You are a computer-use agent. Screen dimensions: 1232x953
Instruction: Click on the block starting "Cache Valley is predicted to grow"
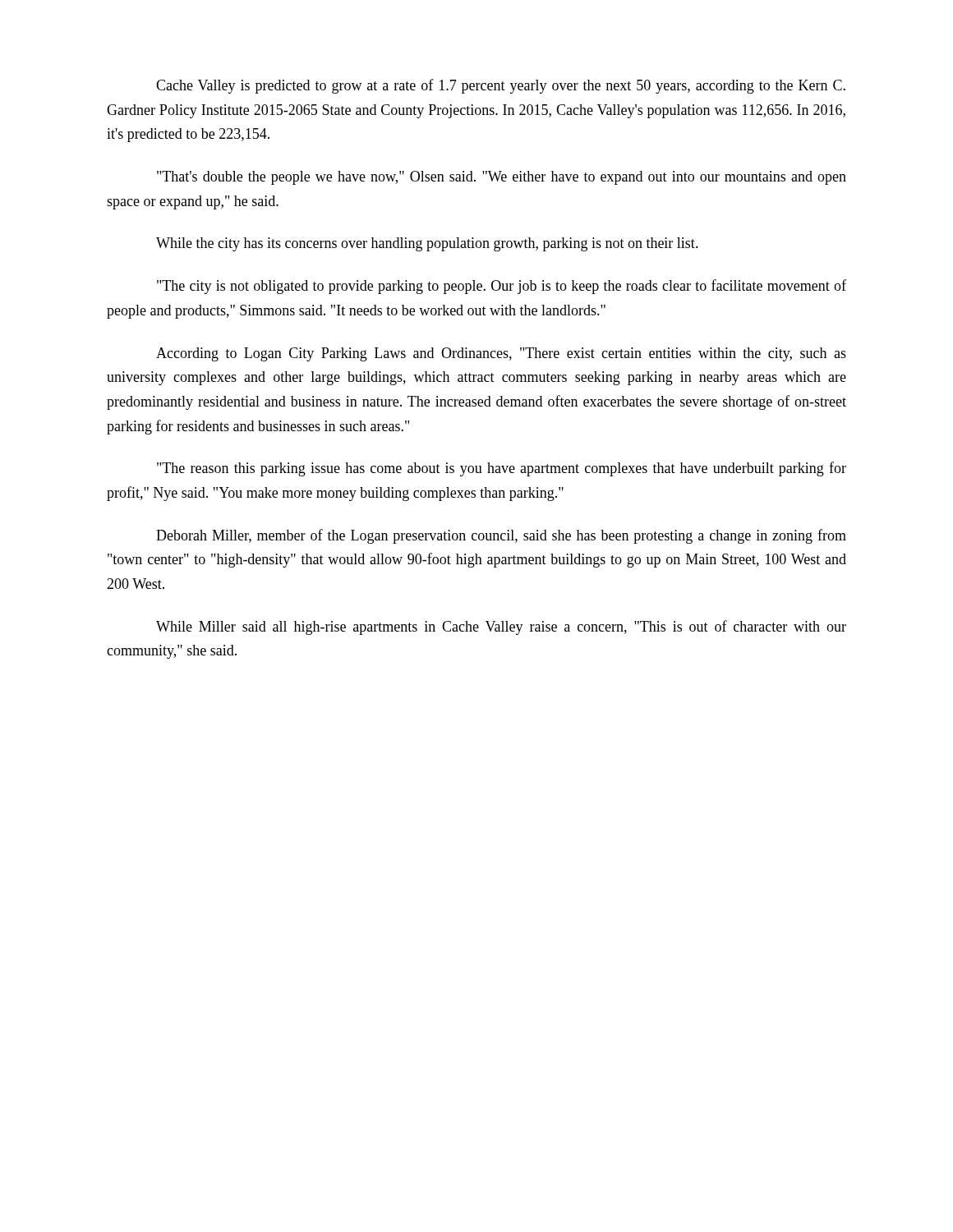[476, 111]
